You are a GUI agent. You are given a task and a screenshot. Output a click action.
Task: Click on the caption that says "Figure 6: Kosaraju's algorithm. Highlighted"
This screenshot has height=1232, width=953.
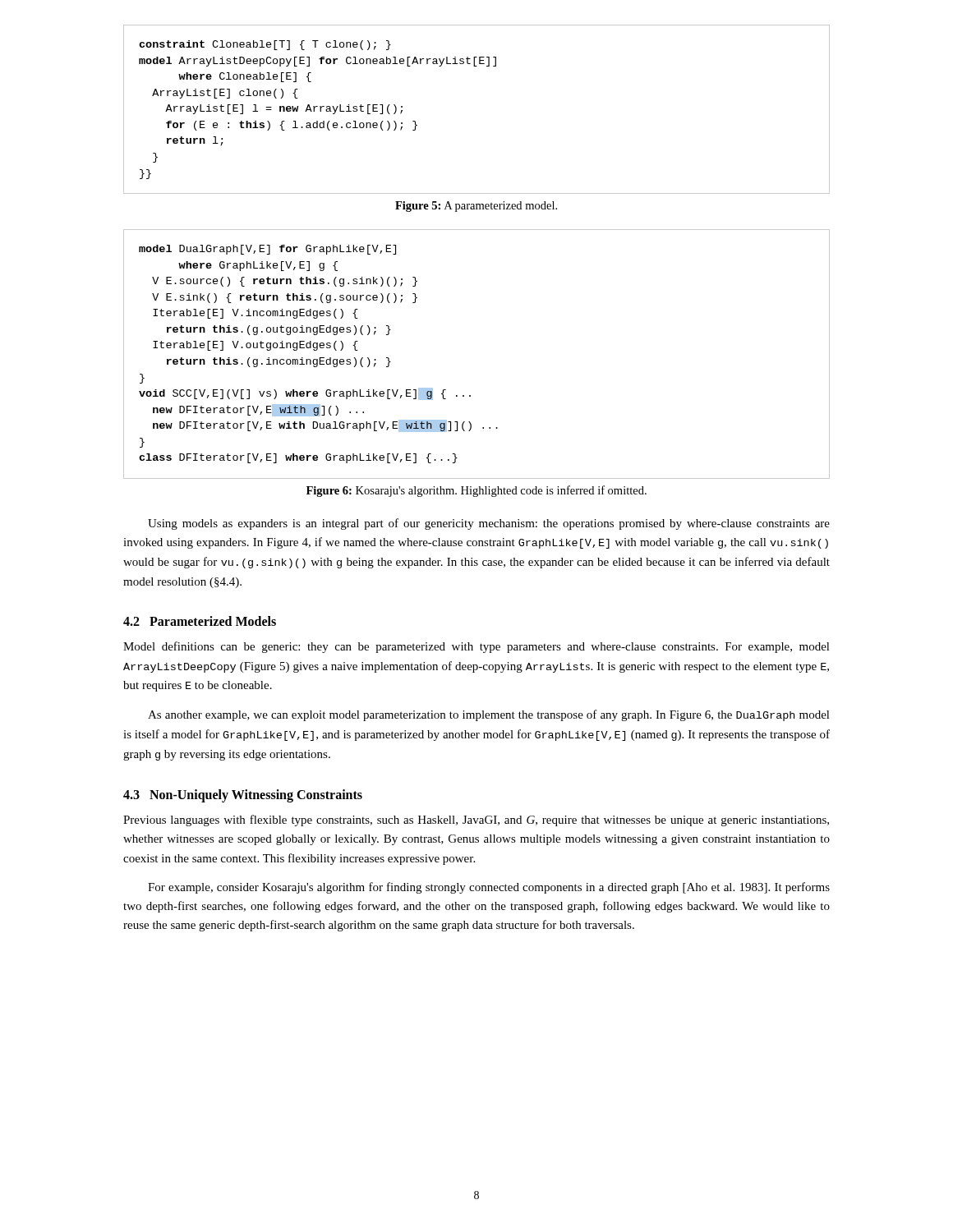pos(476,490)
